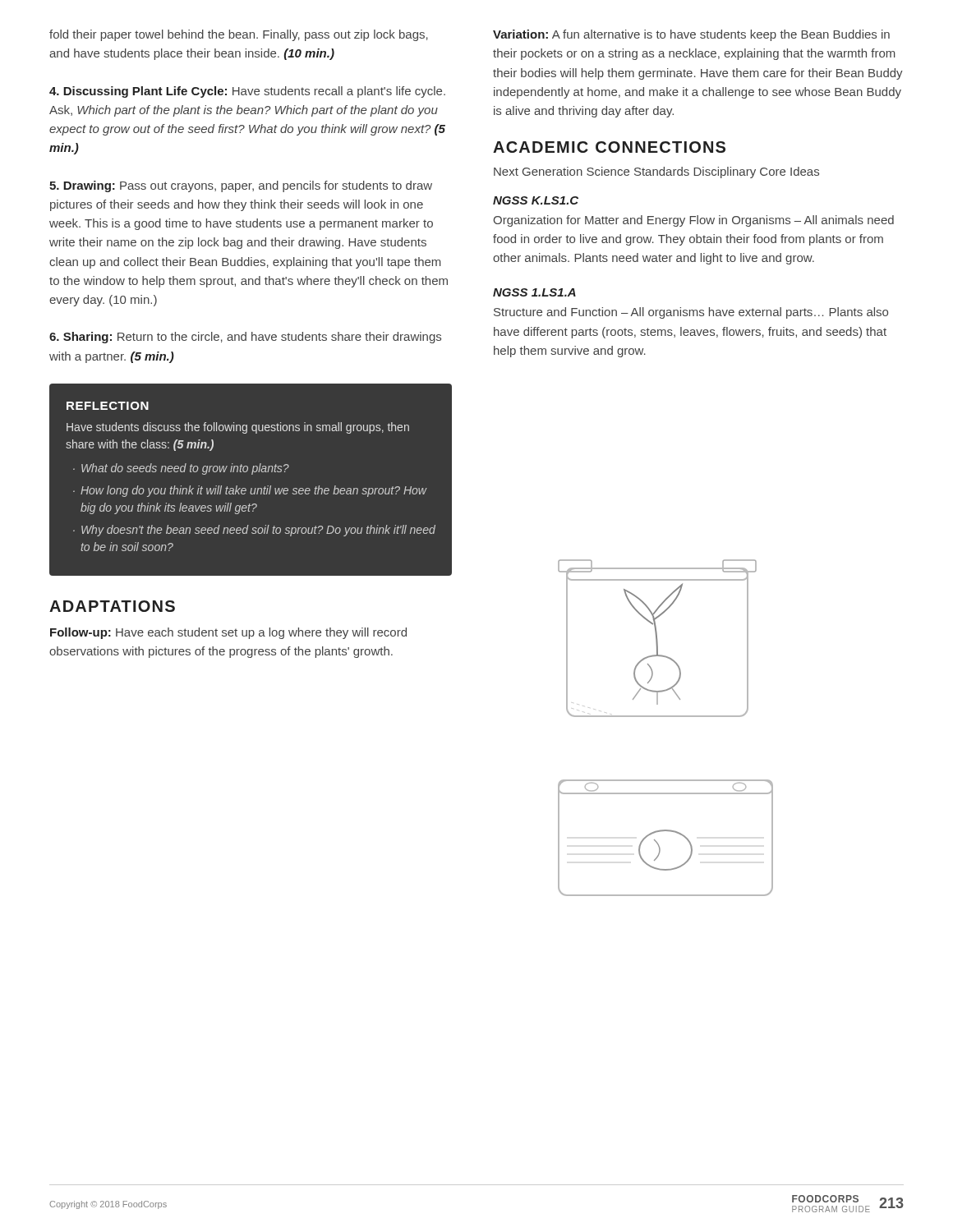
Task: Locate the text starting "Organization for Matter"
Action: [x=694, y=238]
